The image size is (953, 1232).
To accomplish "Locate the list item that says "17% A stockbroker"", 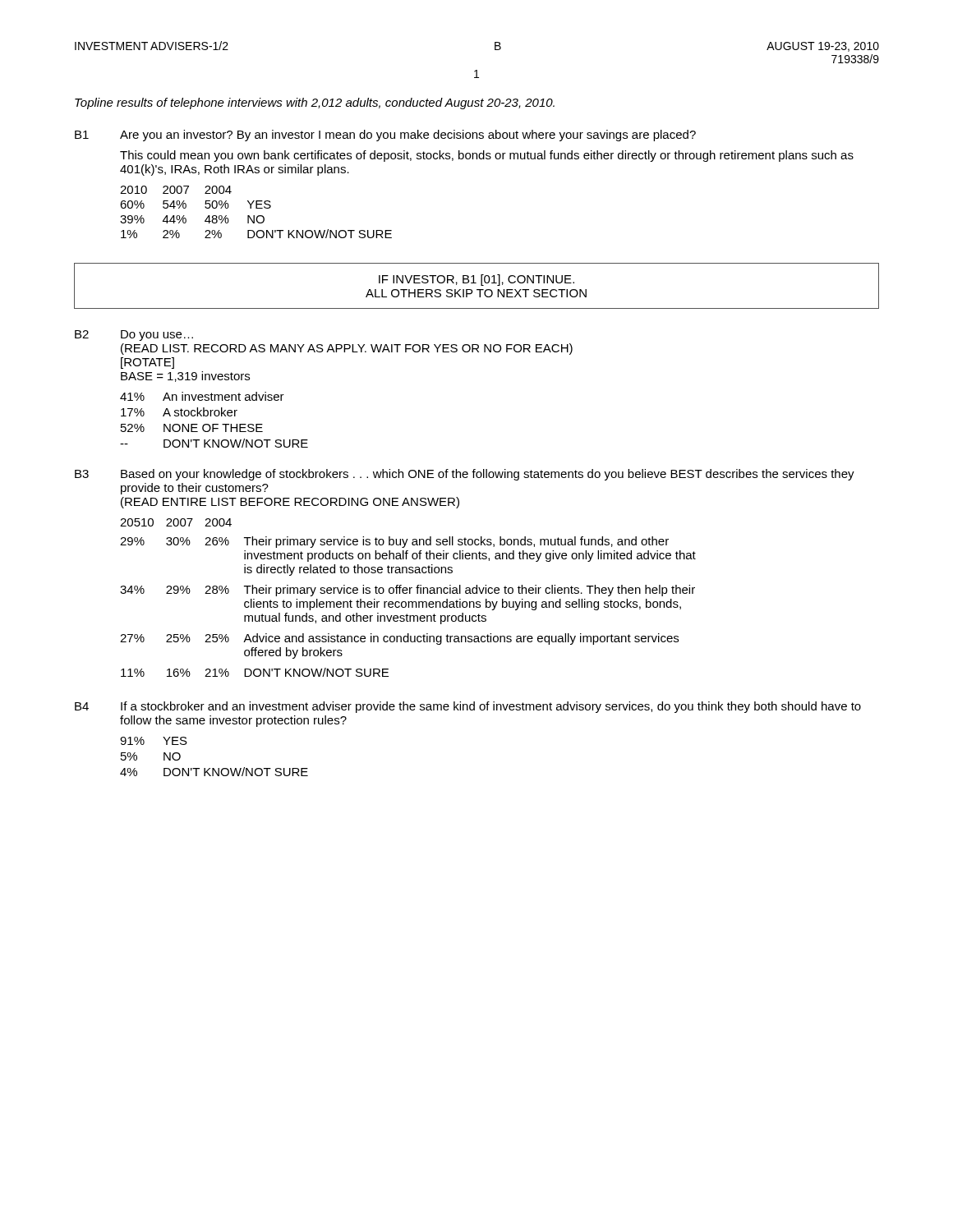I will pyautogui.click(x=179, y=412).
